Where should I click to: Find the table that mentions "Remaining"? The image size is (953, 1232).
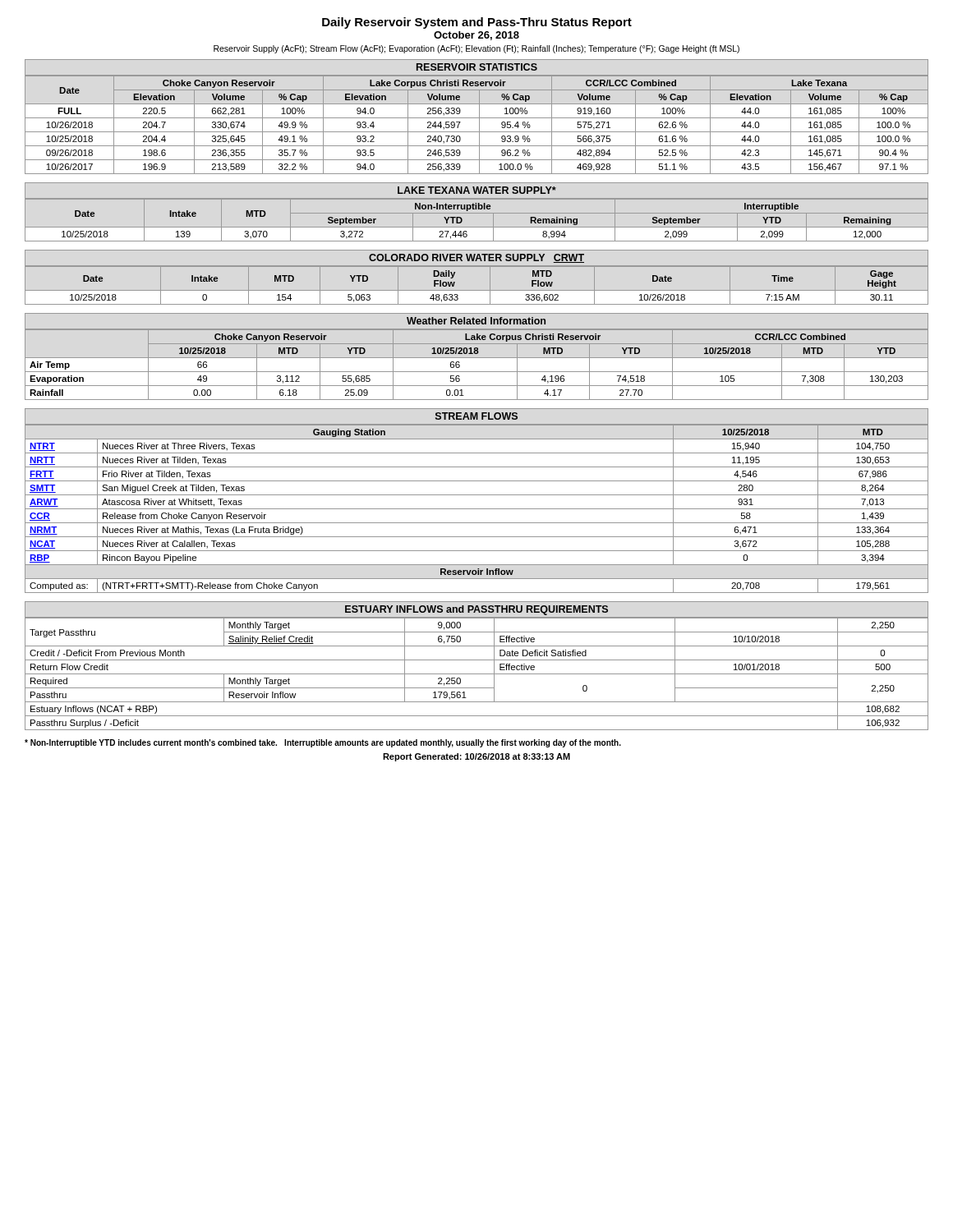[476, 220]
